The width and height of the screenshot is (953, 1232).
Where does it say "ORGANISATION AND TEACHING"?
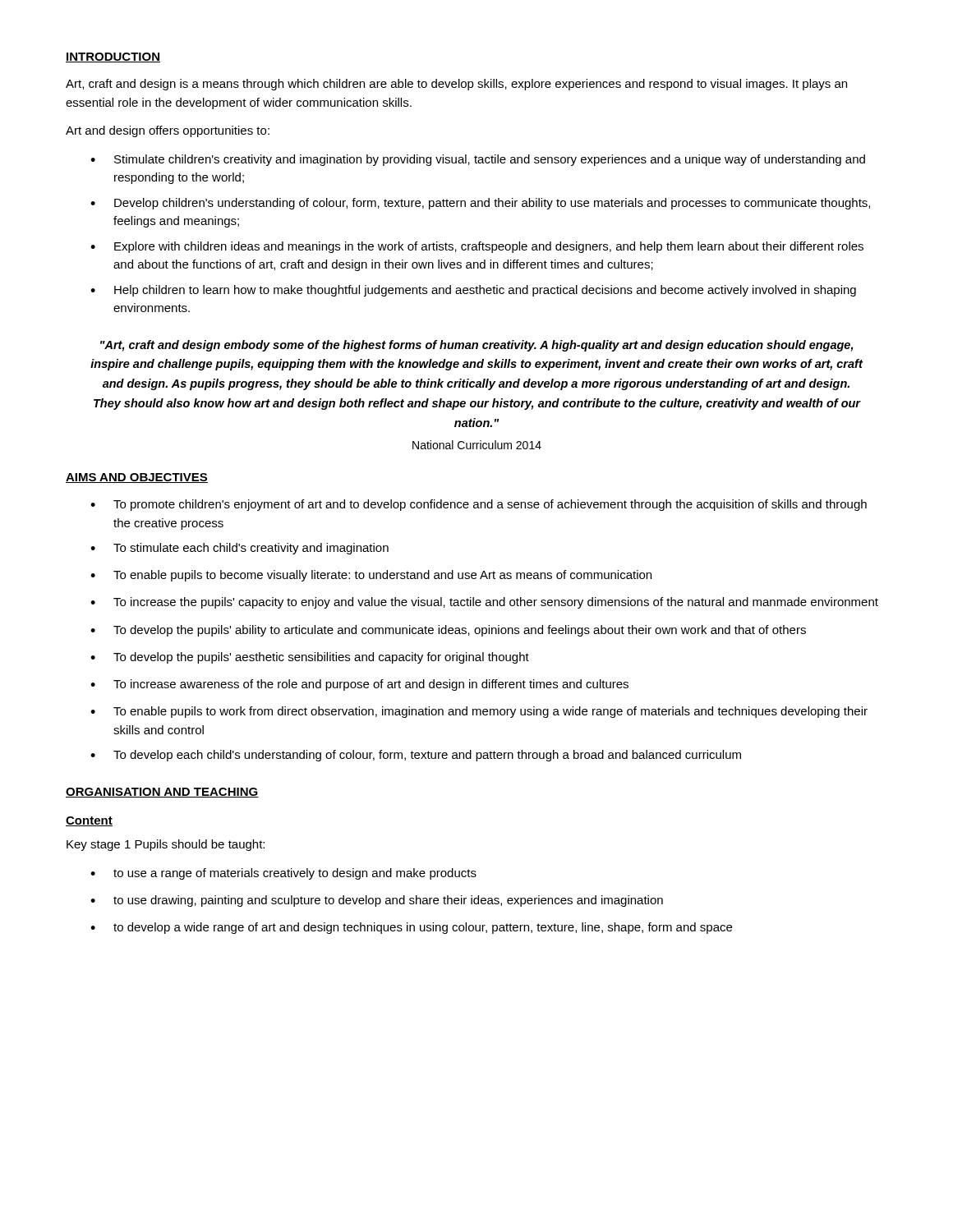(162, 792)
